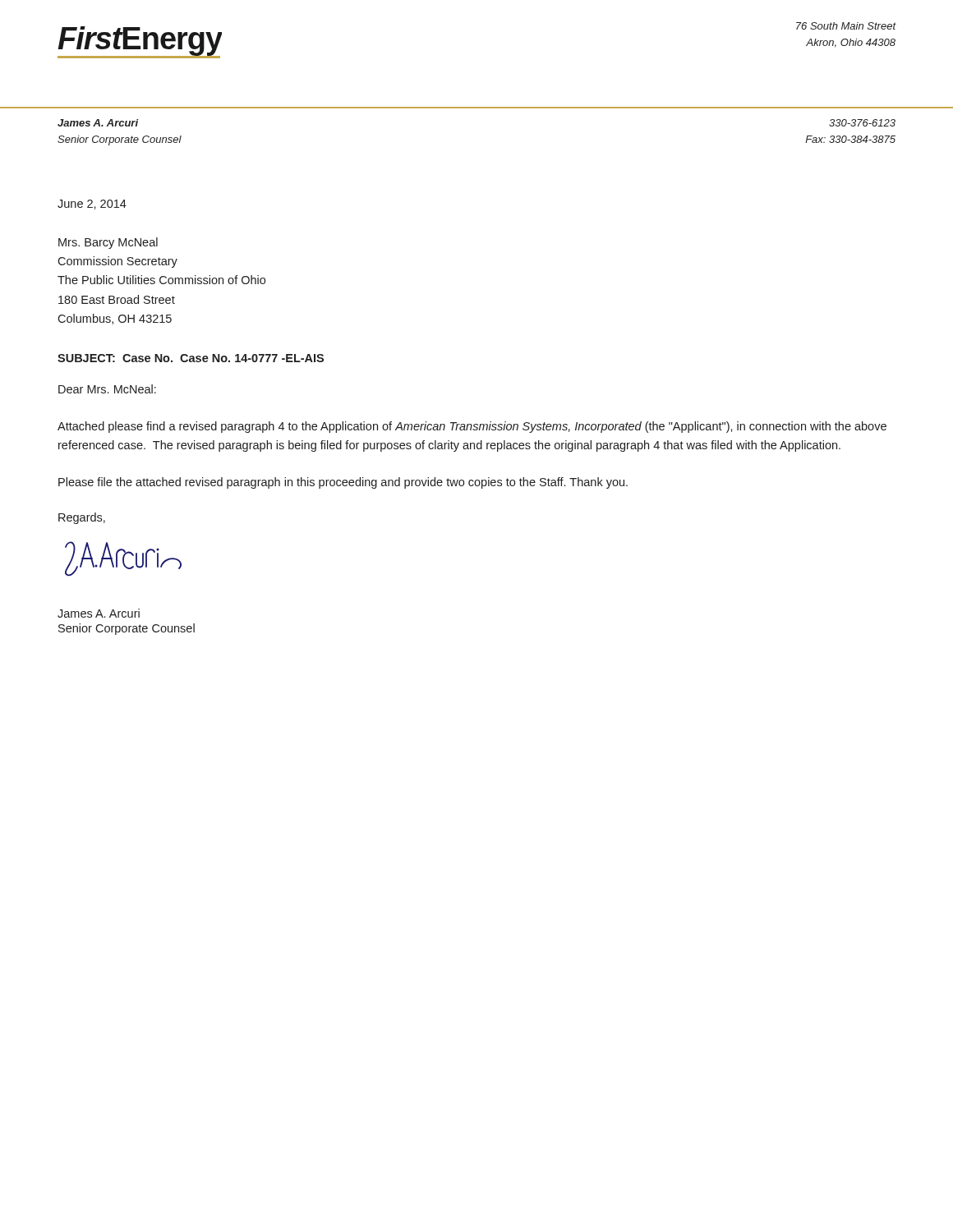Image resolution: width=953 pixels, height=1232 pixels.
Task: Select the illustration
Action: (x=476, y=563)
